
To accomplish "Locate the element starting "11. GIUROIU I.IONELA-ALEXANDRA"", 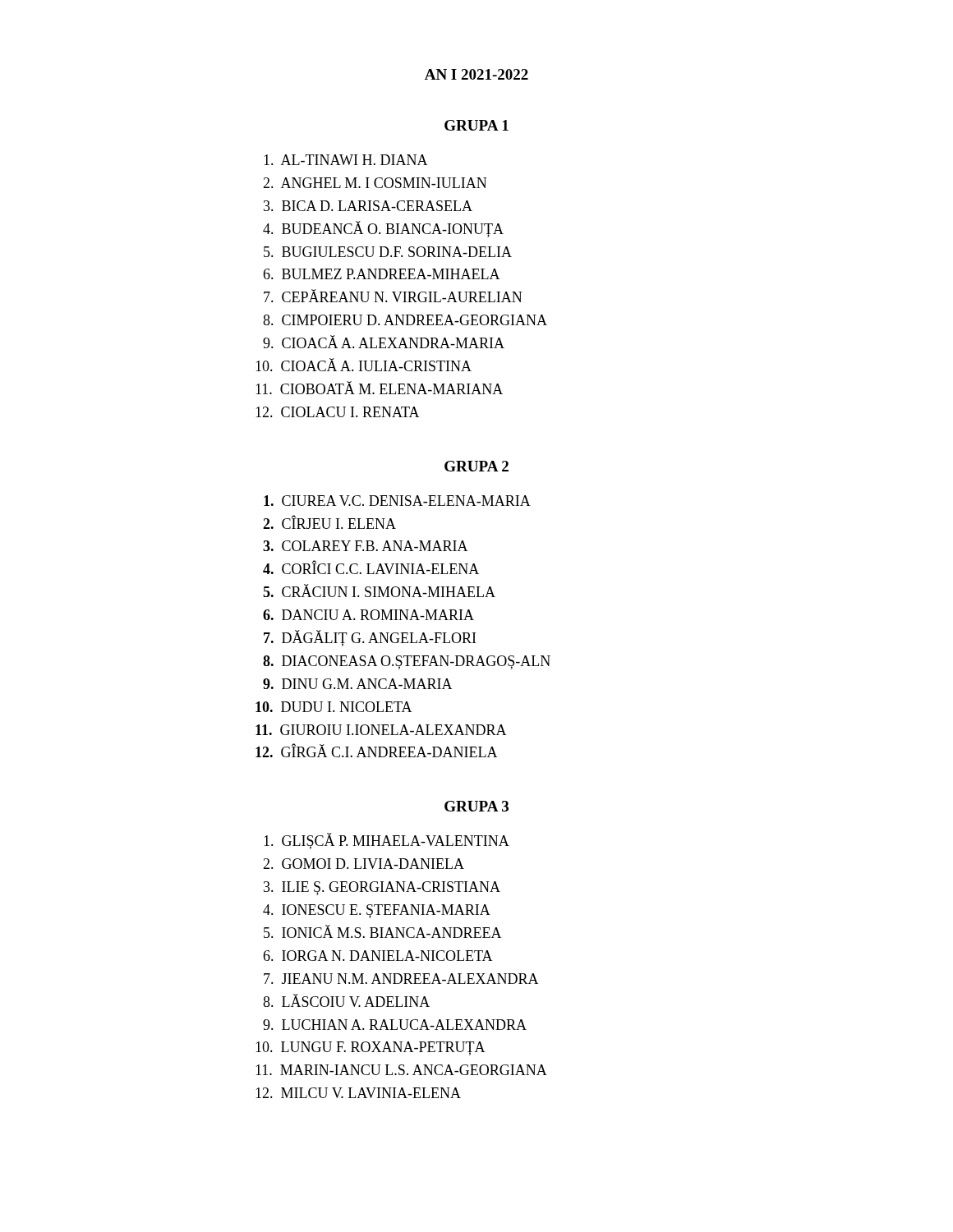I will (x=381, y=730).
